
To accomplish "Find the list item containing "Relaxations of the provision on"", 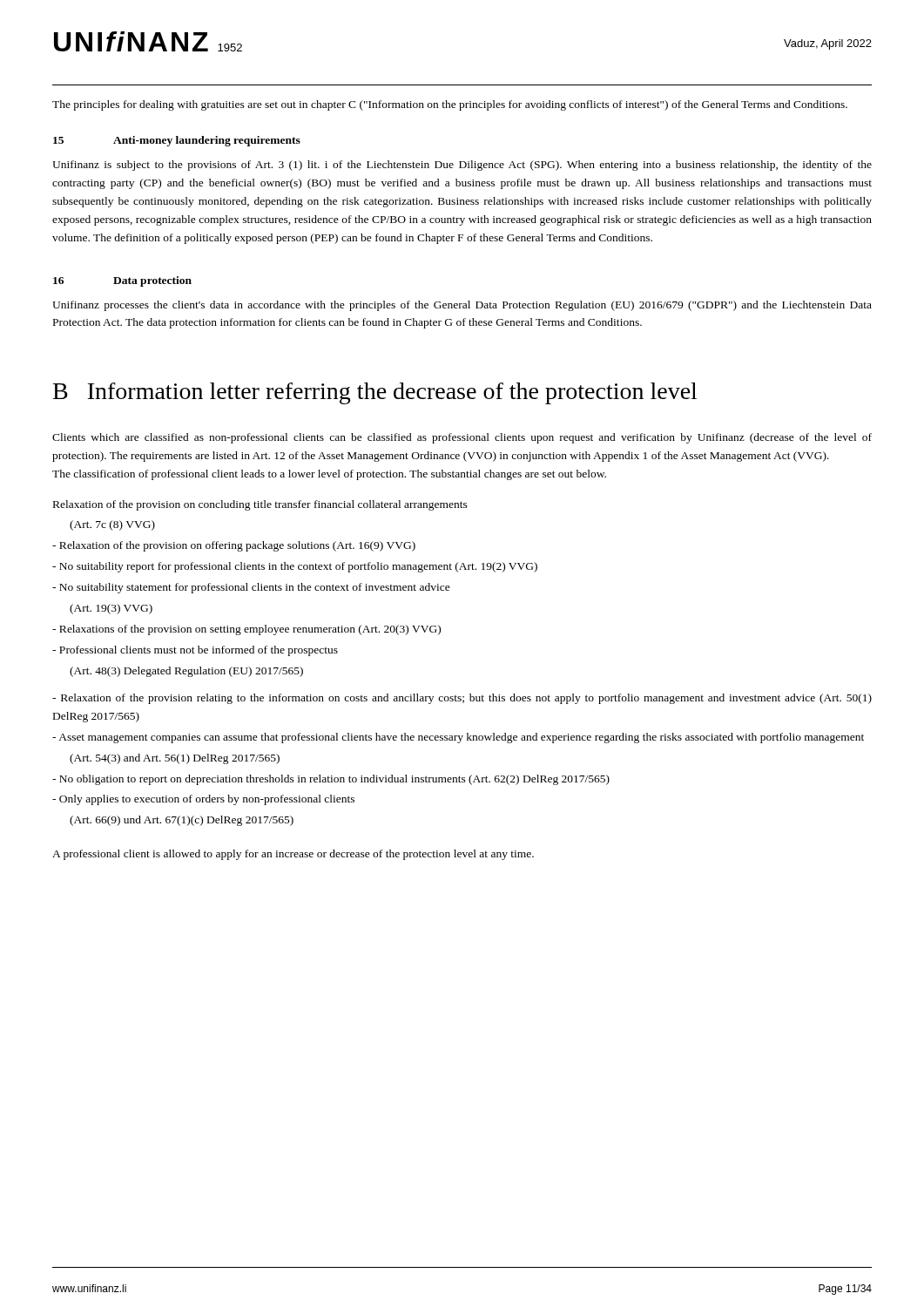I will tap(247, 629).
